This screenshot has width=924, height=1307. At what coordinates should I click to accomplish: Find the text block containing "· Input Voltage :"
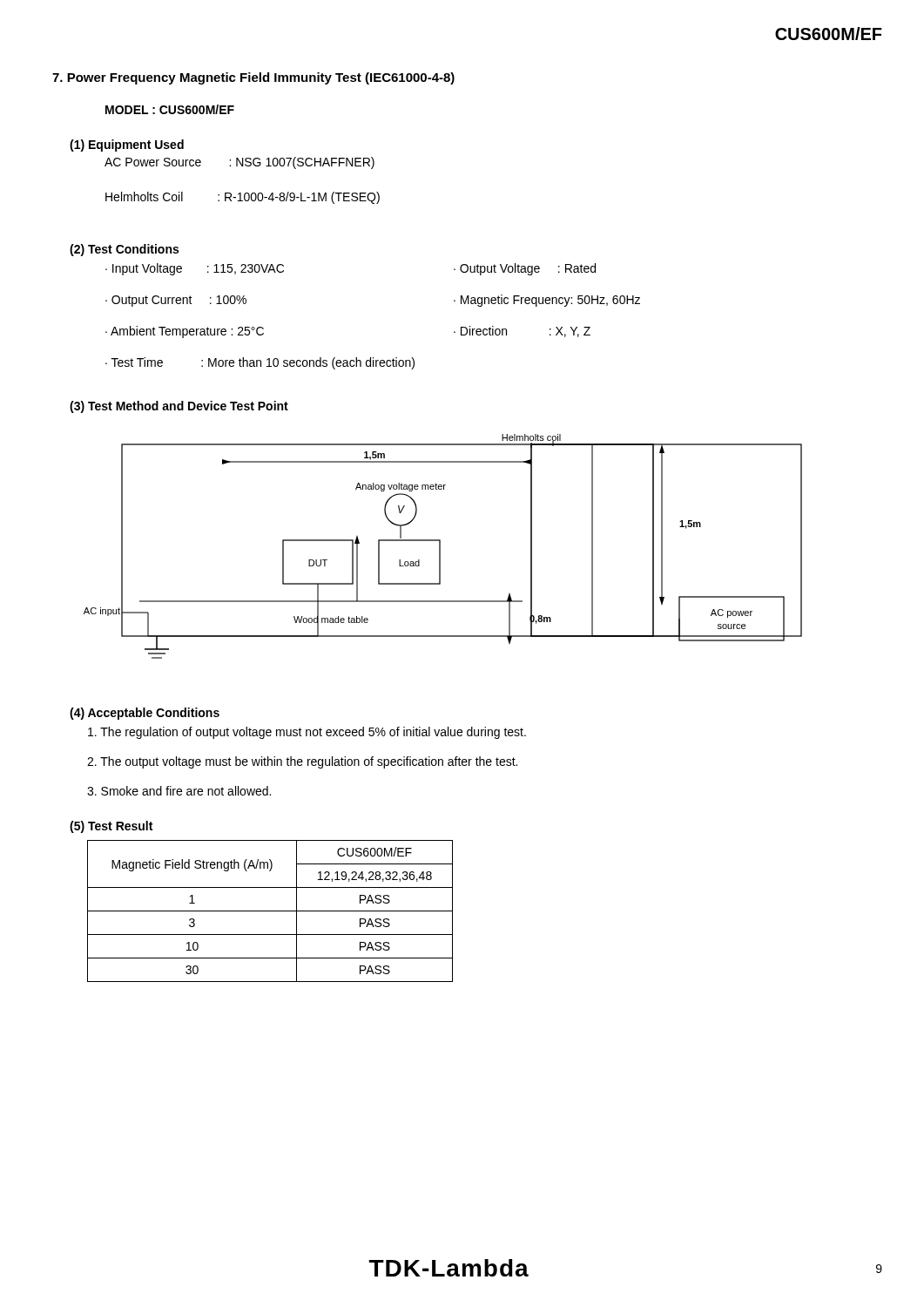click(148, 268)
